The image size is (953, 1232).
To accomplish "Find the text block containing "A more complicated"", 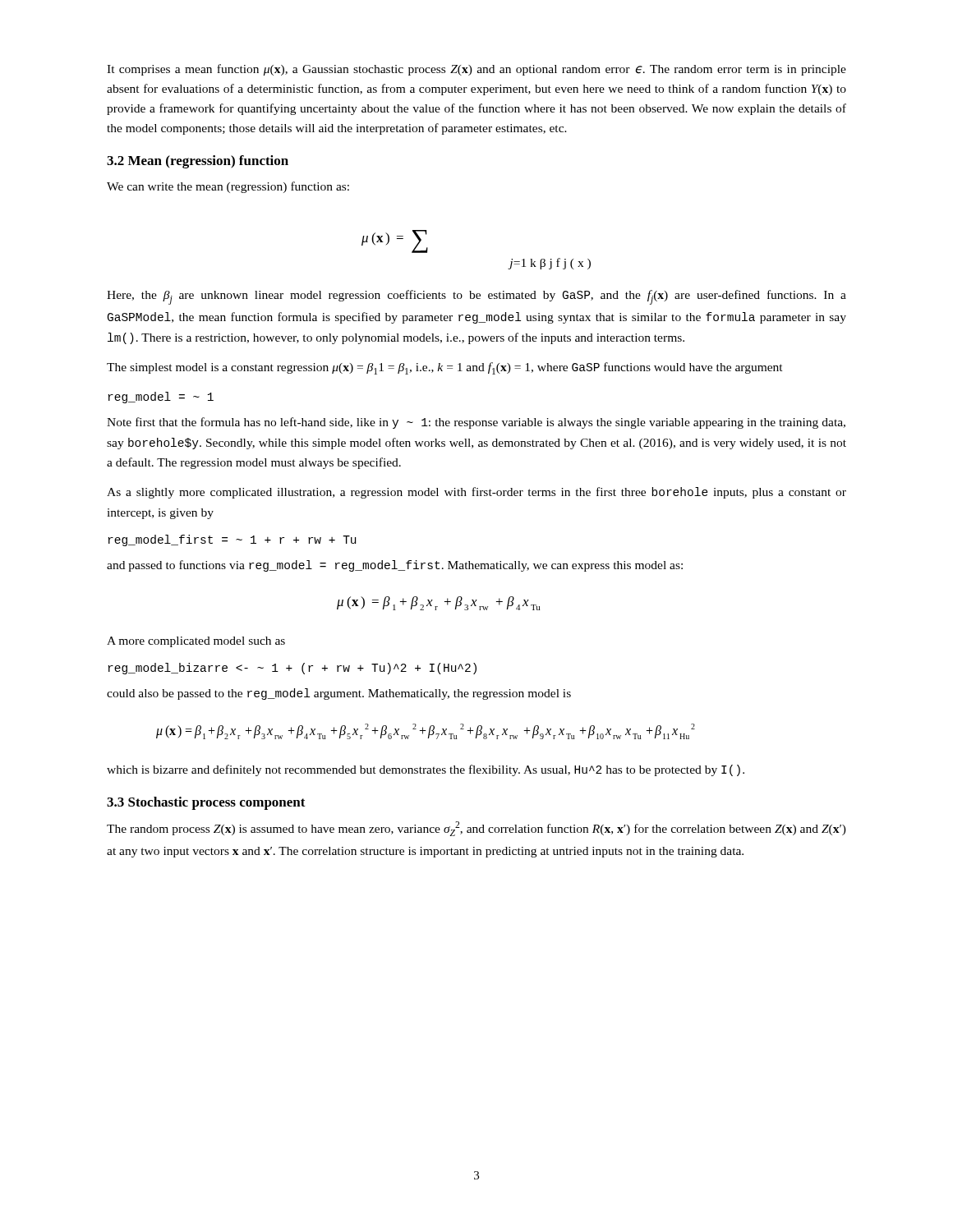I will [196, 642].
